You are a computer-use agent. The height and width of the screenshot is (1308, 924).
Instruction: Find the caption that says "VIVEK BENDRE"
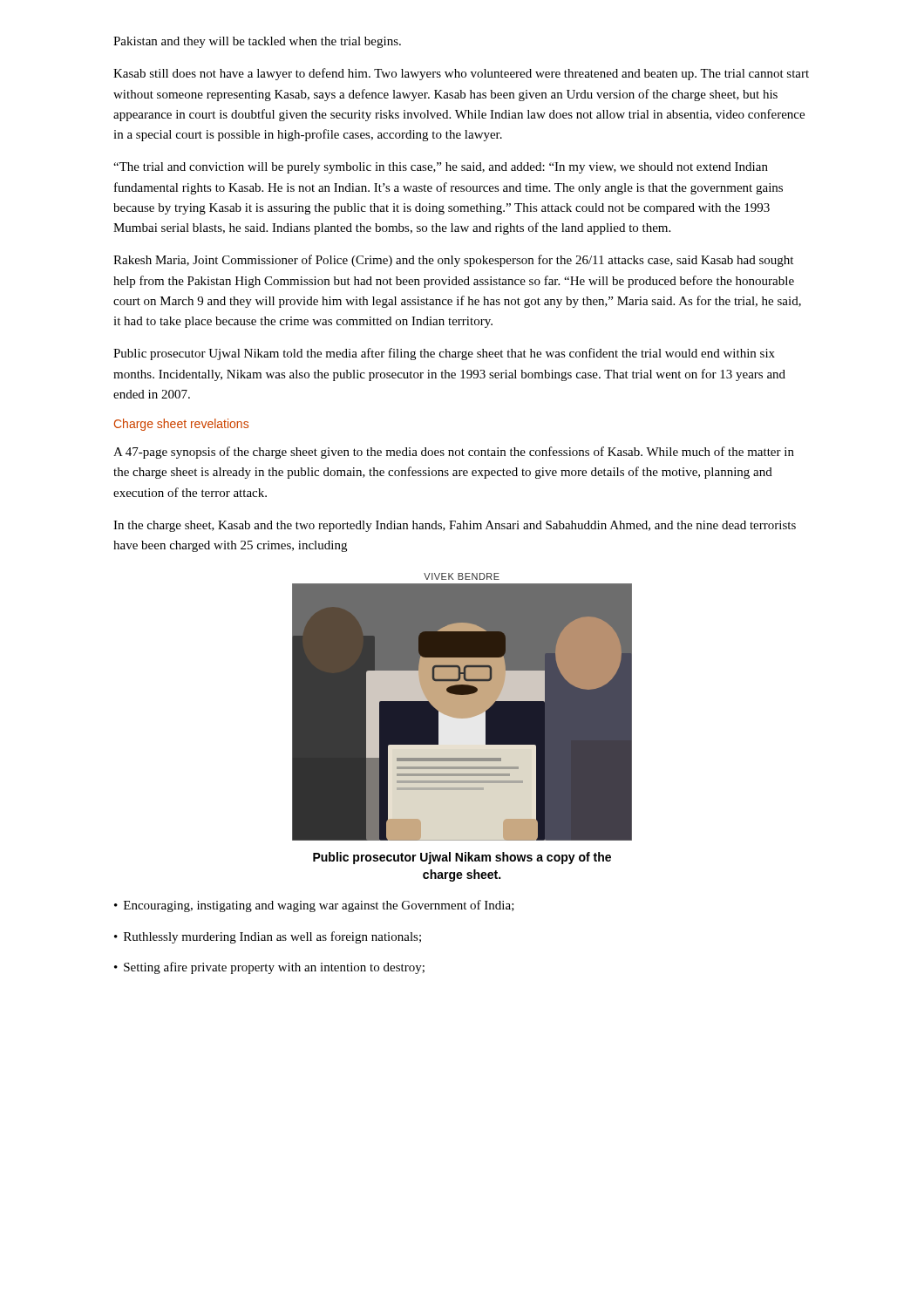[x=462, y=577]
